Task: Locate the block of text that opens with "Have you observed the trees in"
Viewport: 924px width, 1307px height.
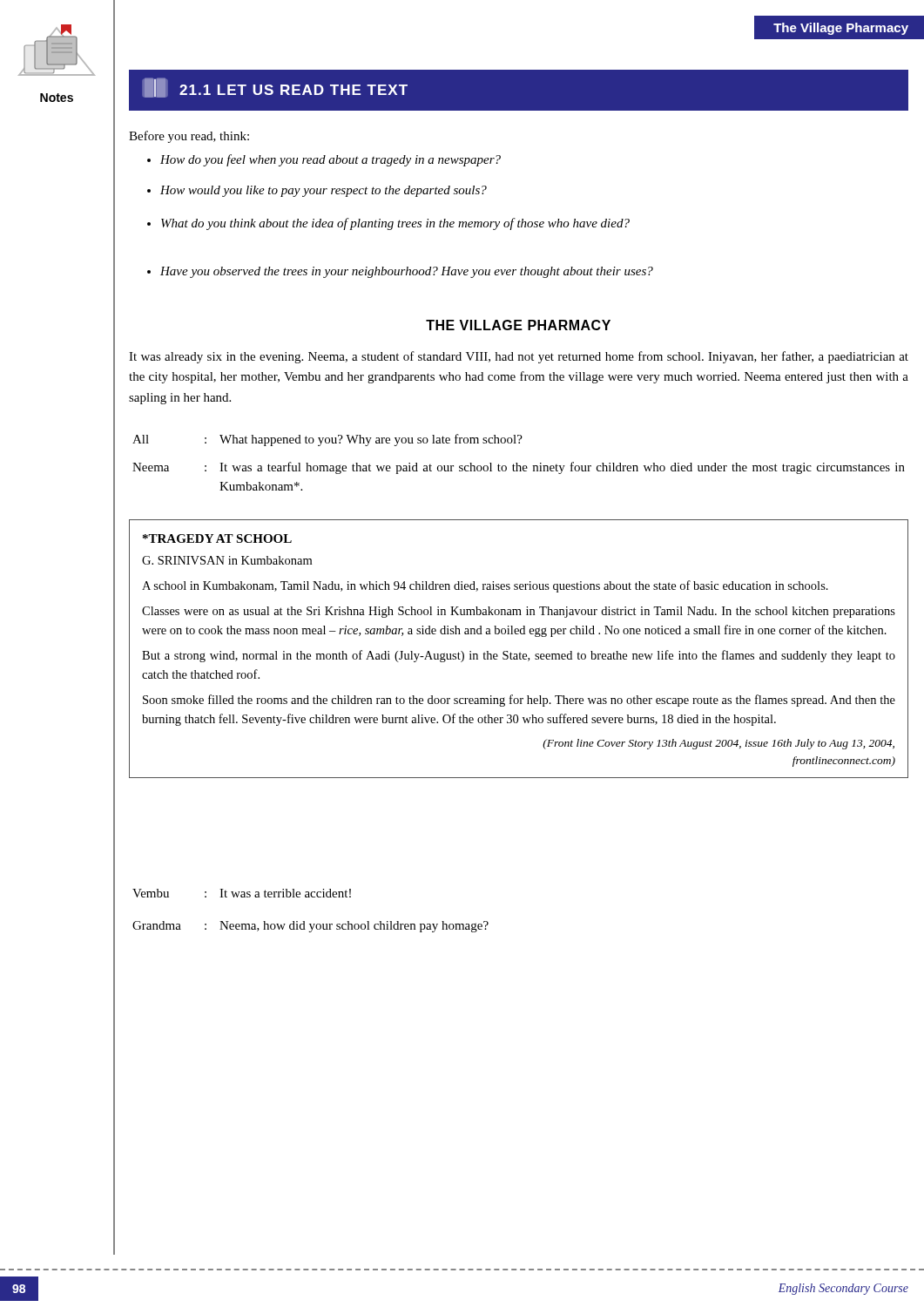Action: (x=525, y=271)
